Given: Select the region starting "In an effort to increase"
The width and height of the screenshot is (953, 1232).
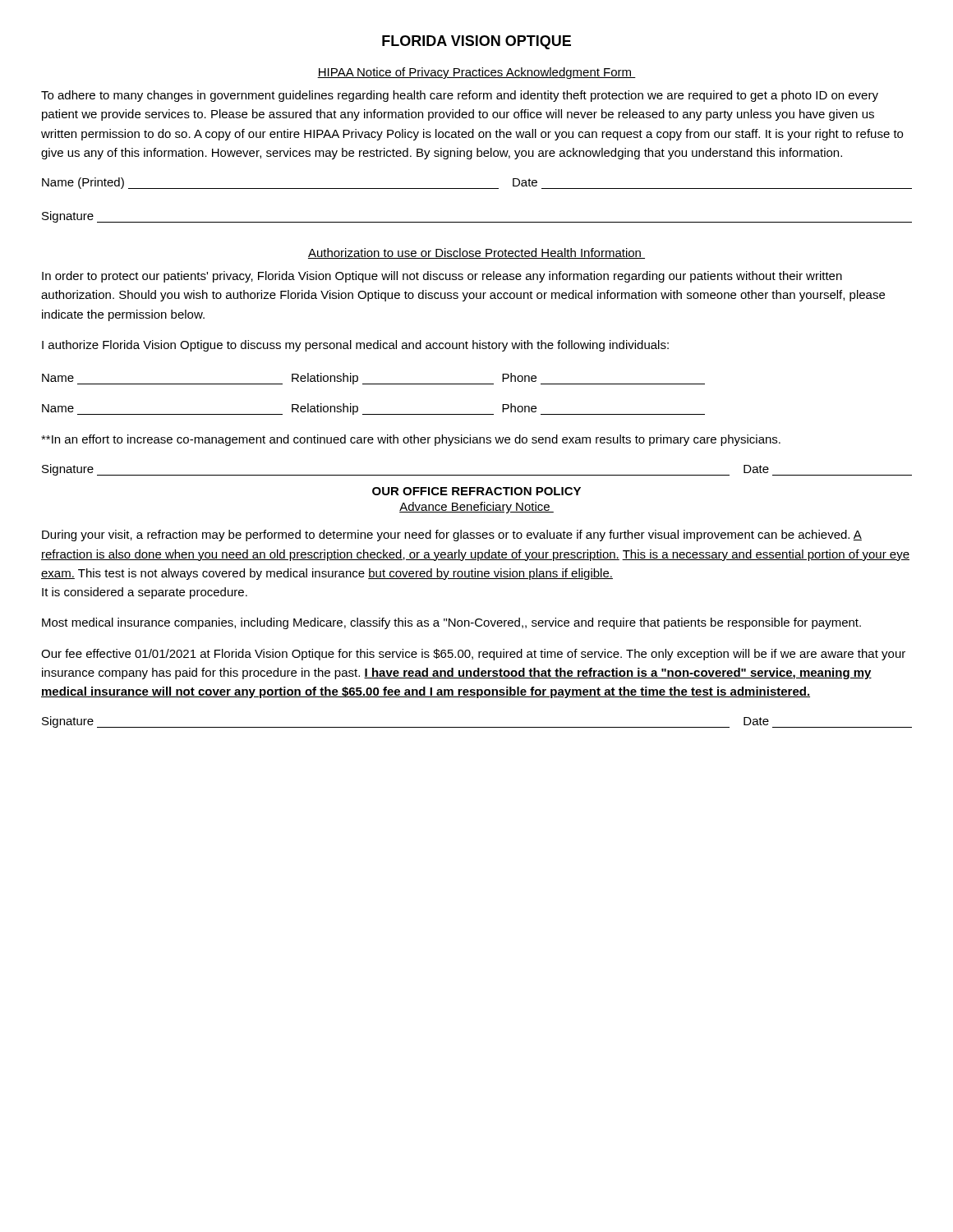Looking at the screenshot, I should point(411,439).
